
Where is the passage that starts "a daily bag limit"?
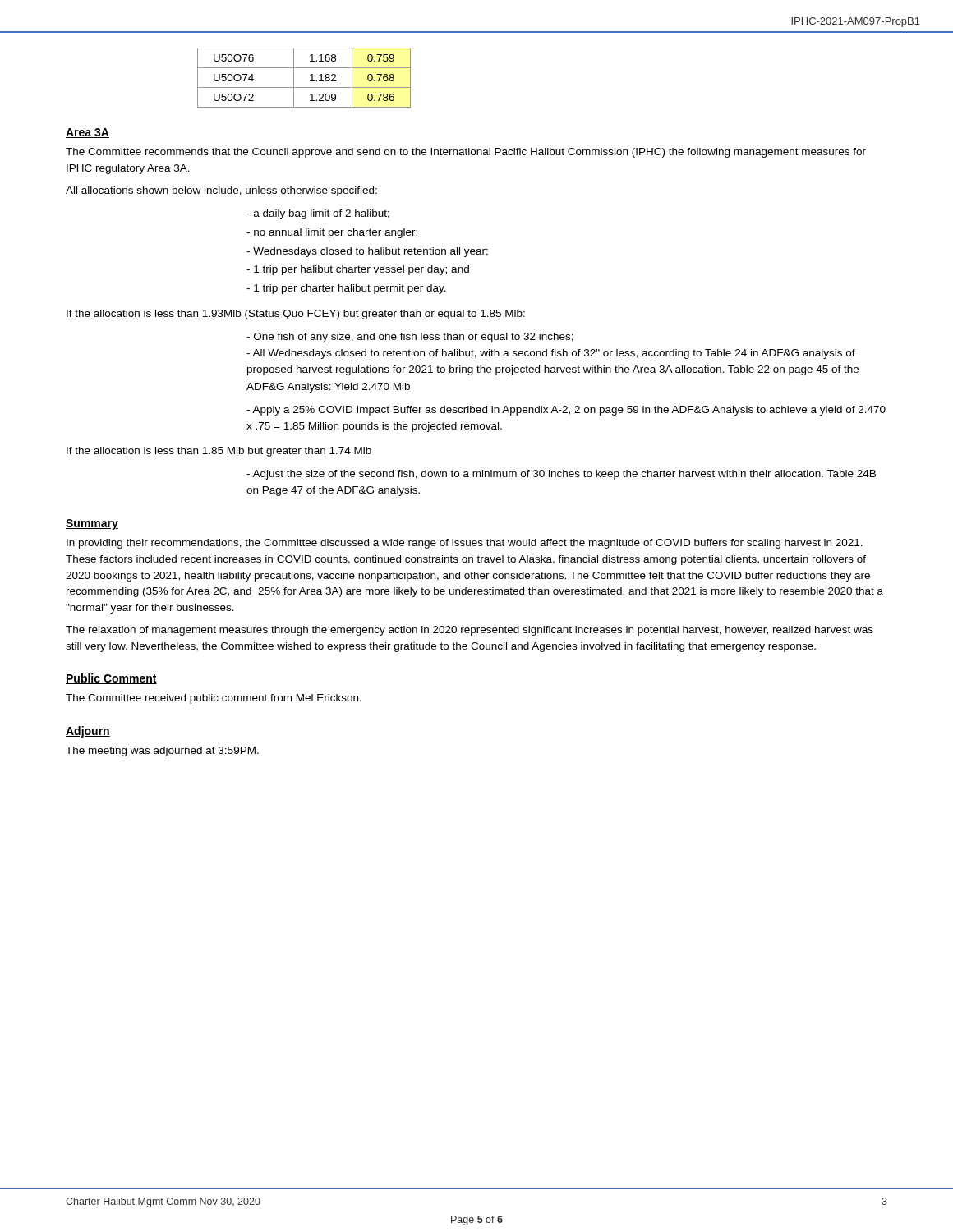(318, 213)
